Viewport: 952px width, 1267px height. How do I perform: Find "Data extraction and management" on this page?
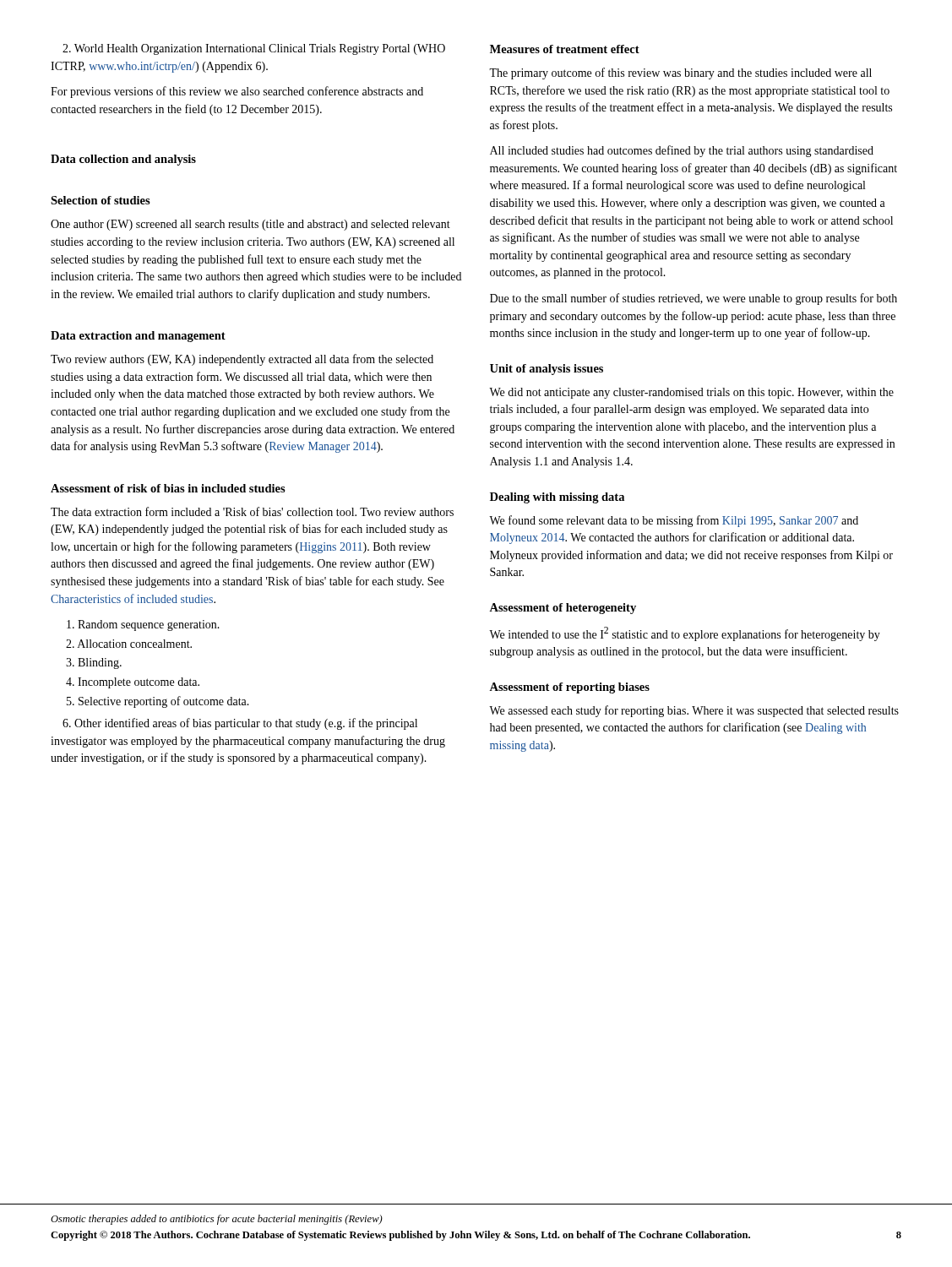pyautogui.click(x=138, y=336)
